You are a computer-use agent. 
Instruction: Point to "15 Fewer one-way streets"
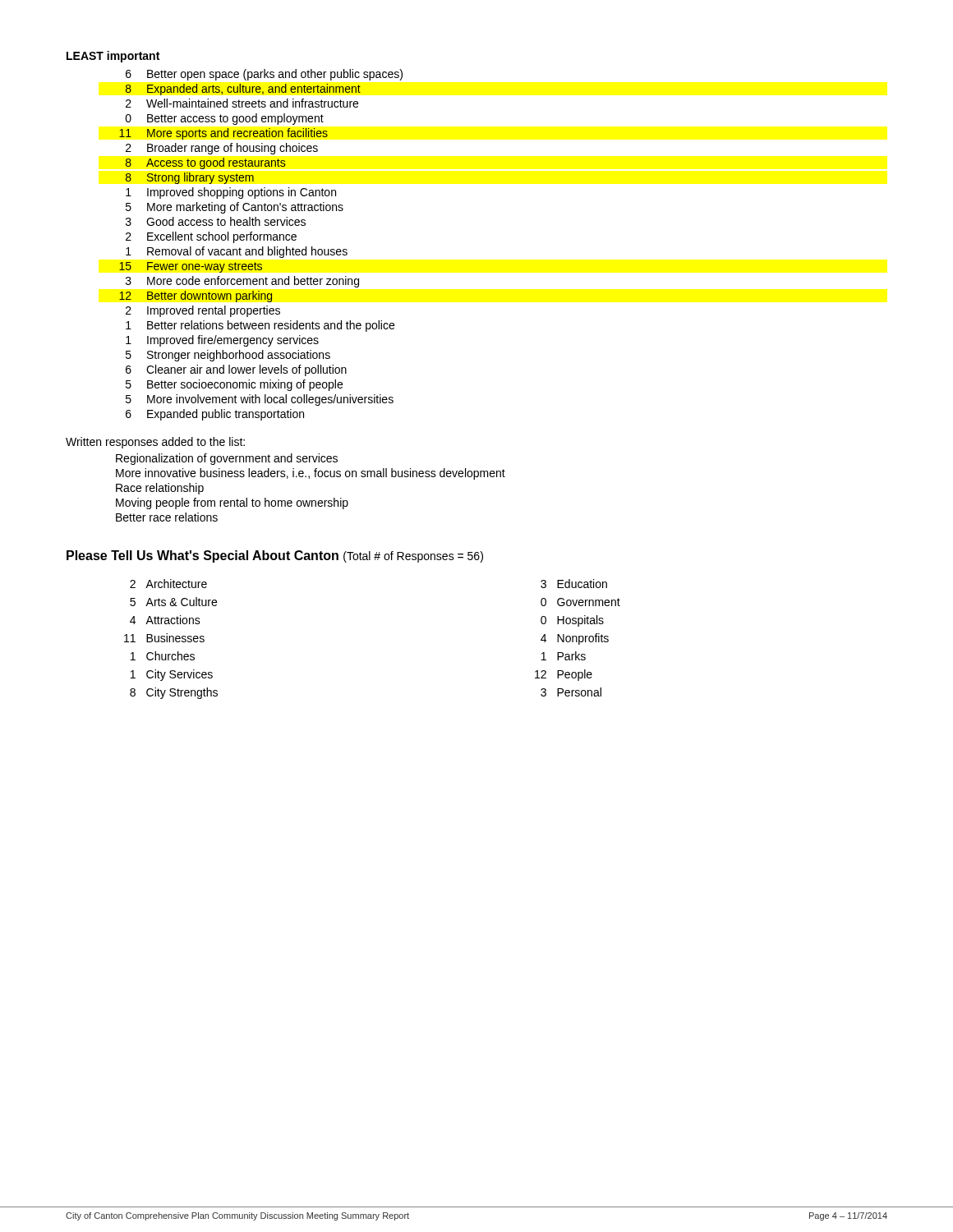pyautogui.click(x=191, y=267)
